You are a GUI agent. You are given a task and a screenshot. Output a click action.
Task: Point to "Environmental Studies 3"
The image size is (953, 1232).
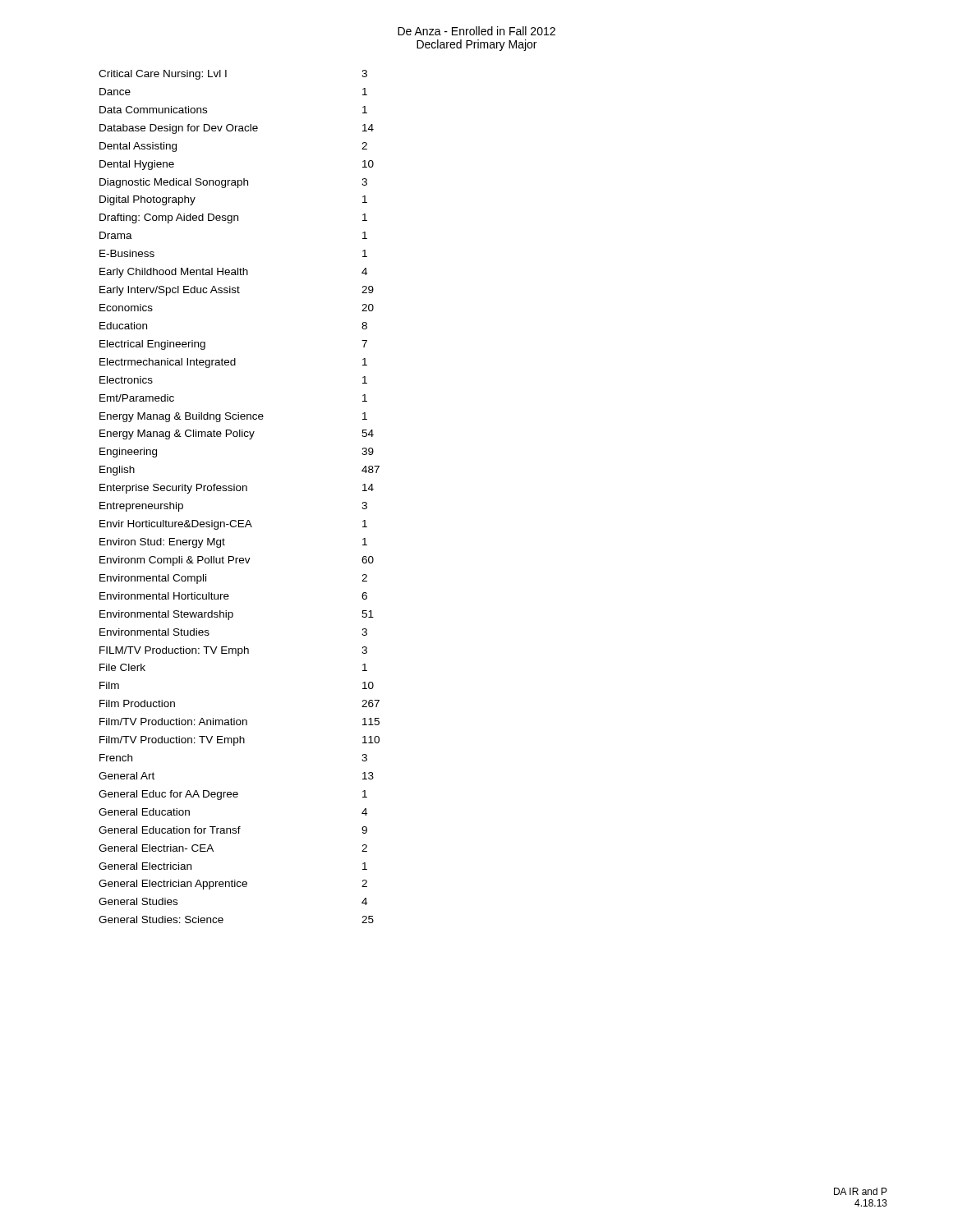click(153, 632)
